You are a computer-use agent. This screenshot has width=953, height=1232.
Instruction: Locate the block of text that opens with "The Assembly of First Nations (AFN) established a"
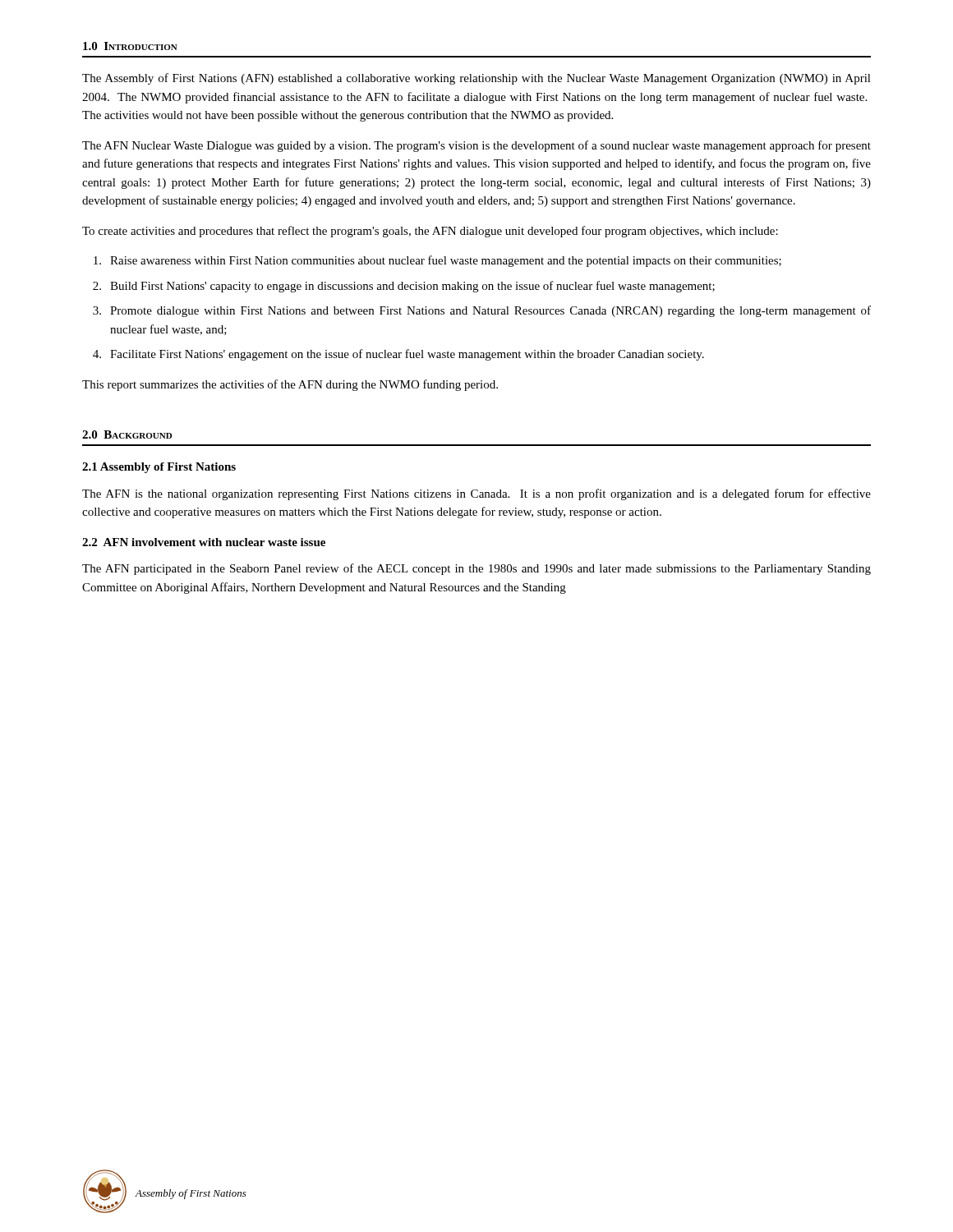(476, 97)
